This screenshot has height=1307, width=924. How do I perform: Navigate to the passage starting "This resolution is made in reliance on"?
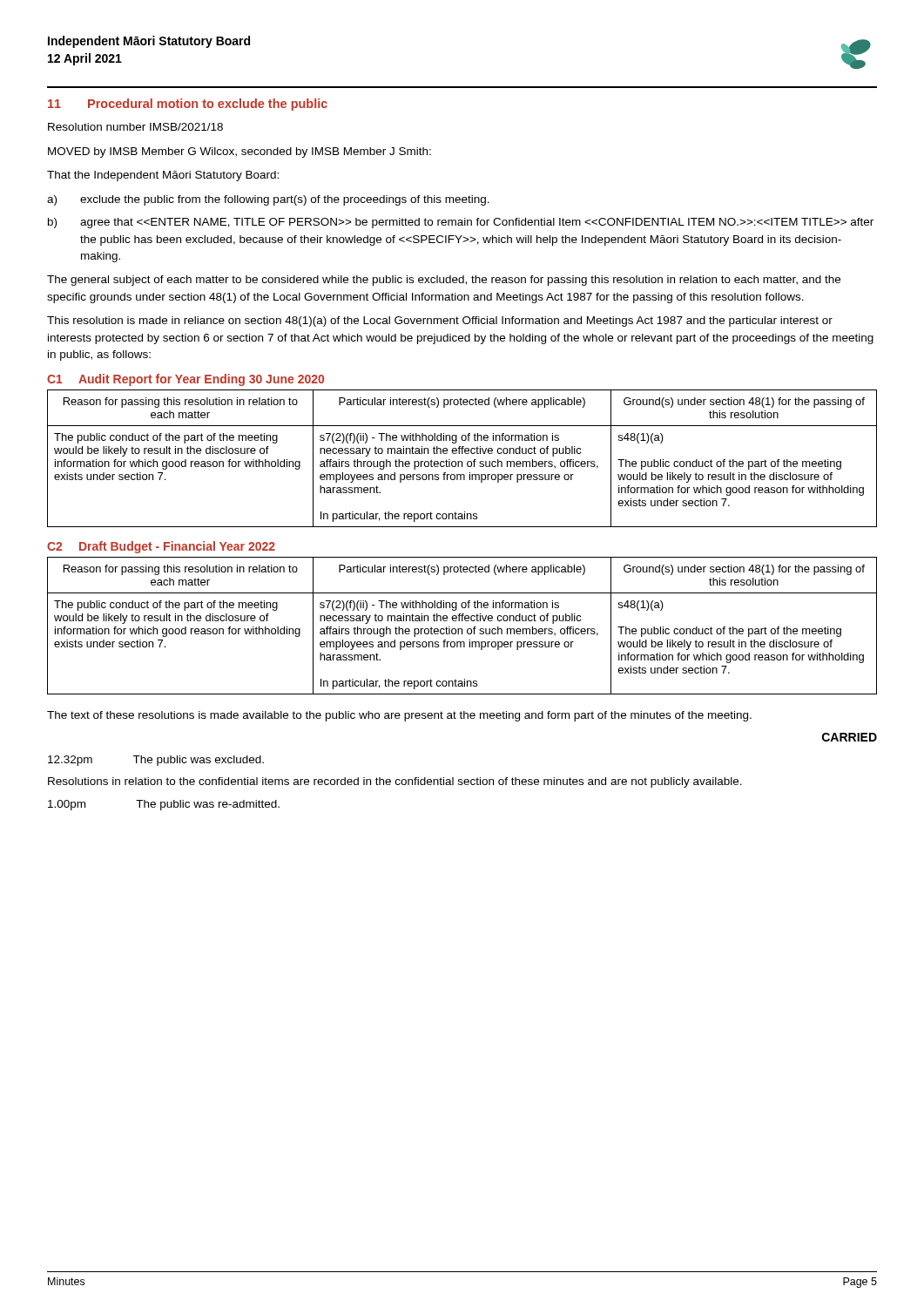tap(460, 337)
